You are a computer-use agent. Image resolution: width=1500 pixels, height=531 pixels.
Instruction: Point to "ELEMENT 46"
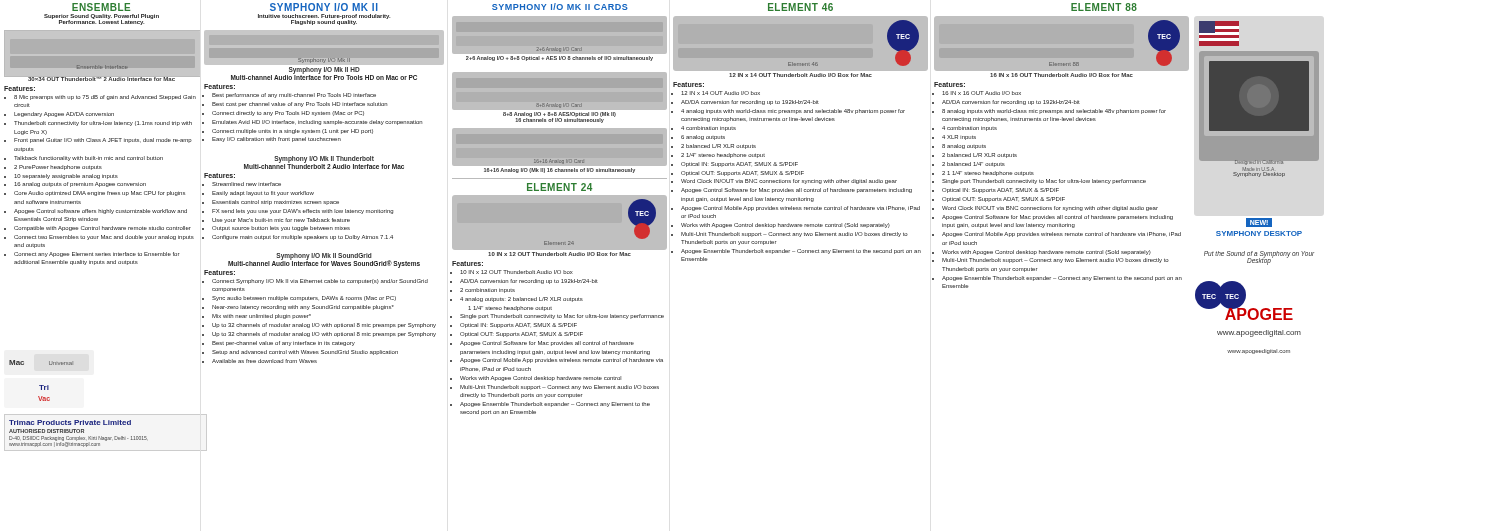click(x=801, y=8)
